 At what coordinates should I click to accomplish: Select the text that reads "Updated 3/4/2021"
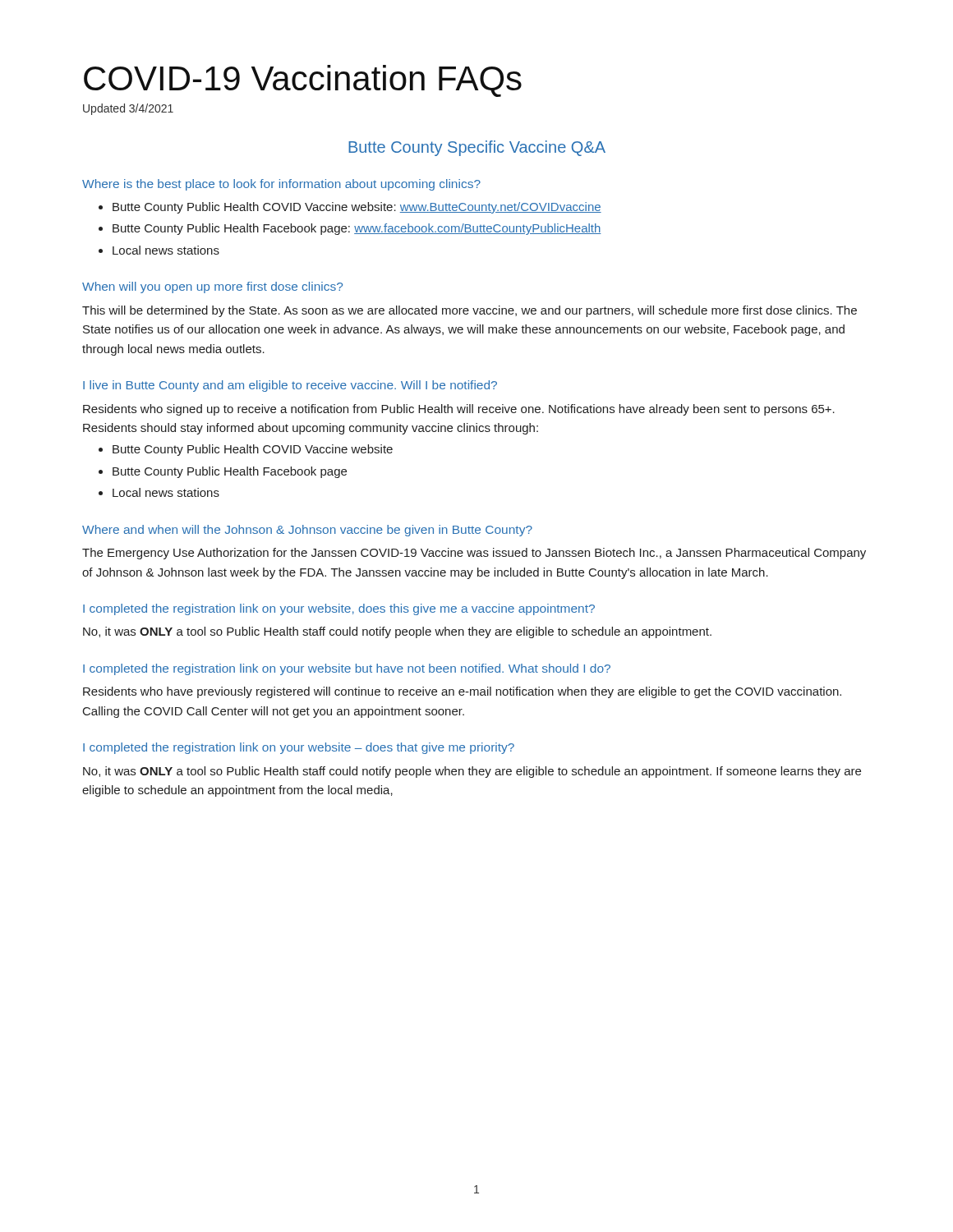point(128,109)
